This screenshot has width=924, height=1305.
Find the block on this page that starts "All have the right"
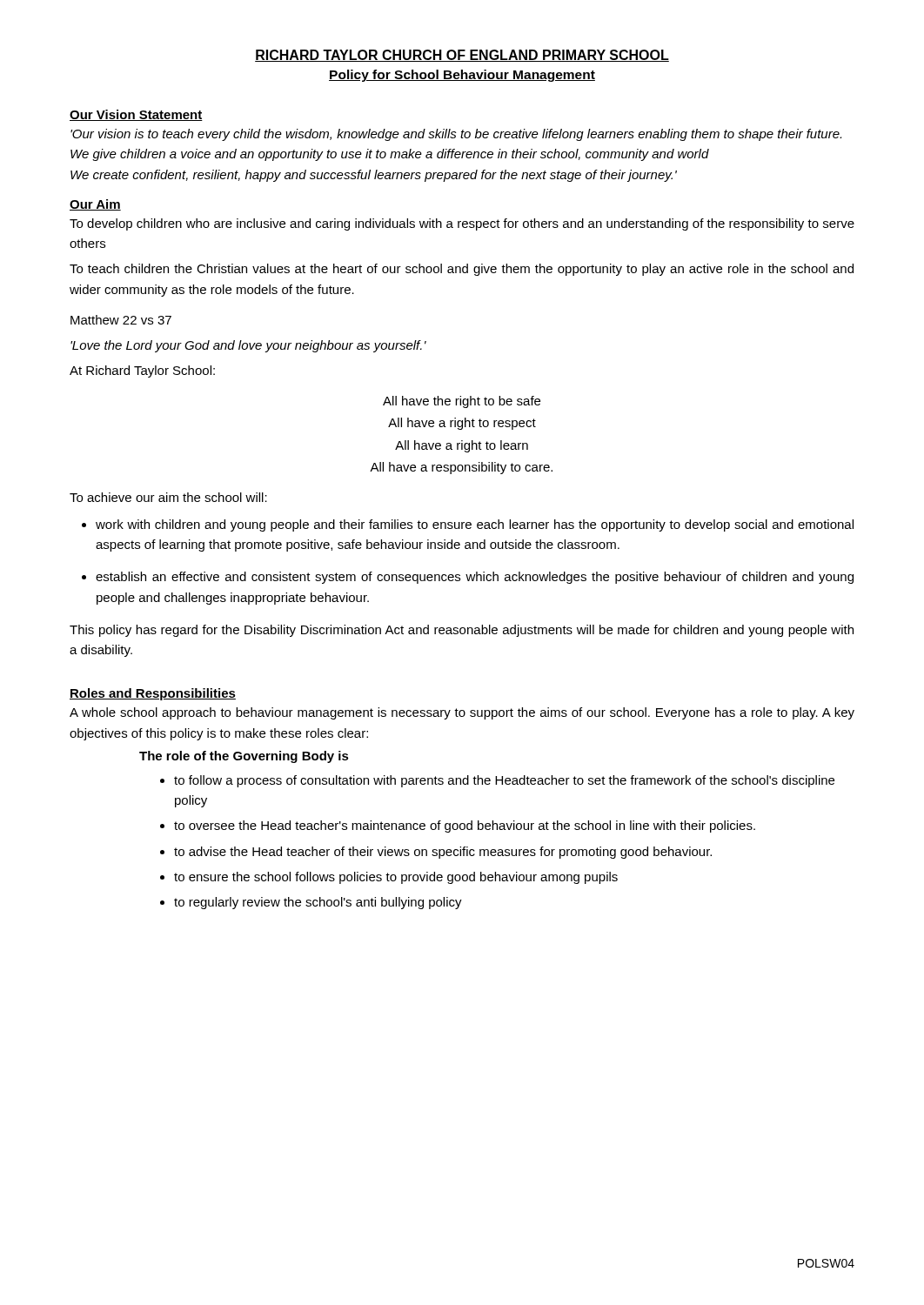[x=462, y=433]
